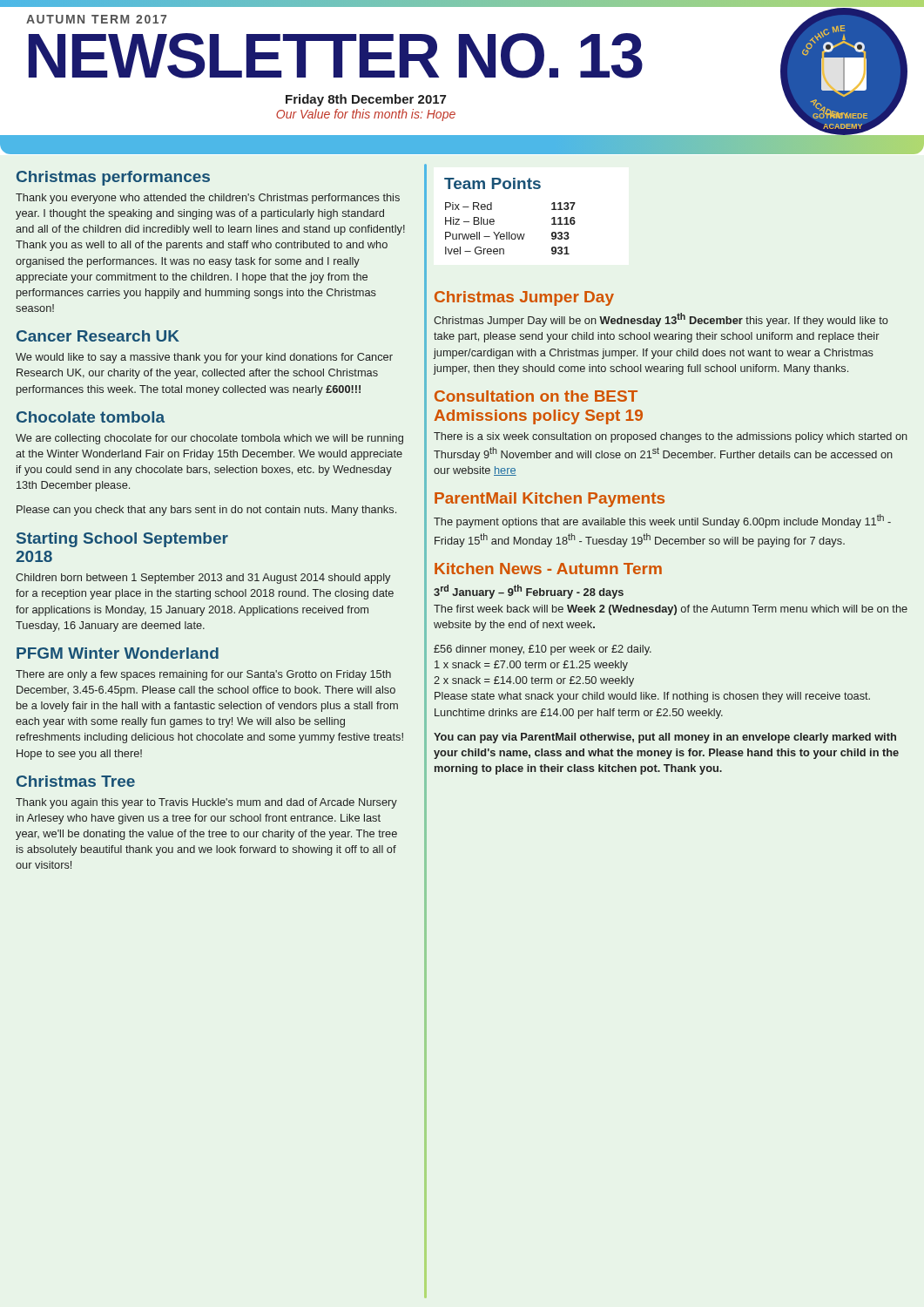Locate the logo

844,71
